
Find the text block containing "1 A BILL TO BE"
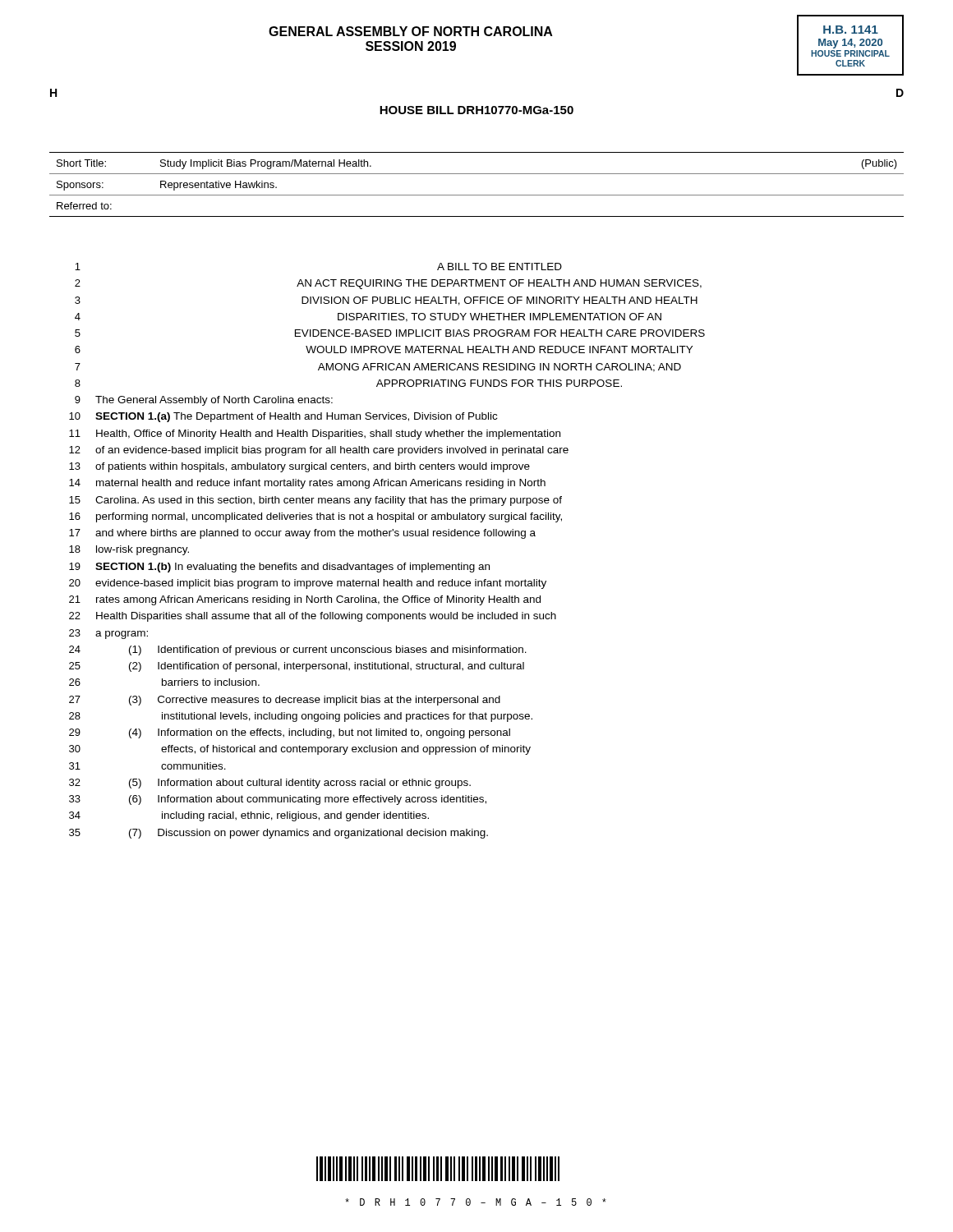pos(476,267)
